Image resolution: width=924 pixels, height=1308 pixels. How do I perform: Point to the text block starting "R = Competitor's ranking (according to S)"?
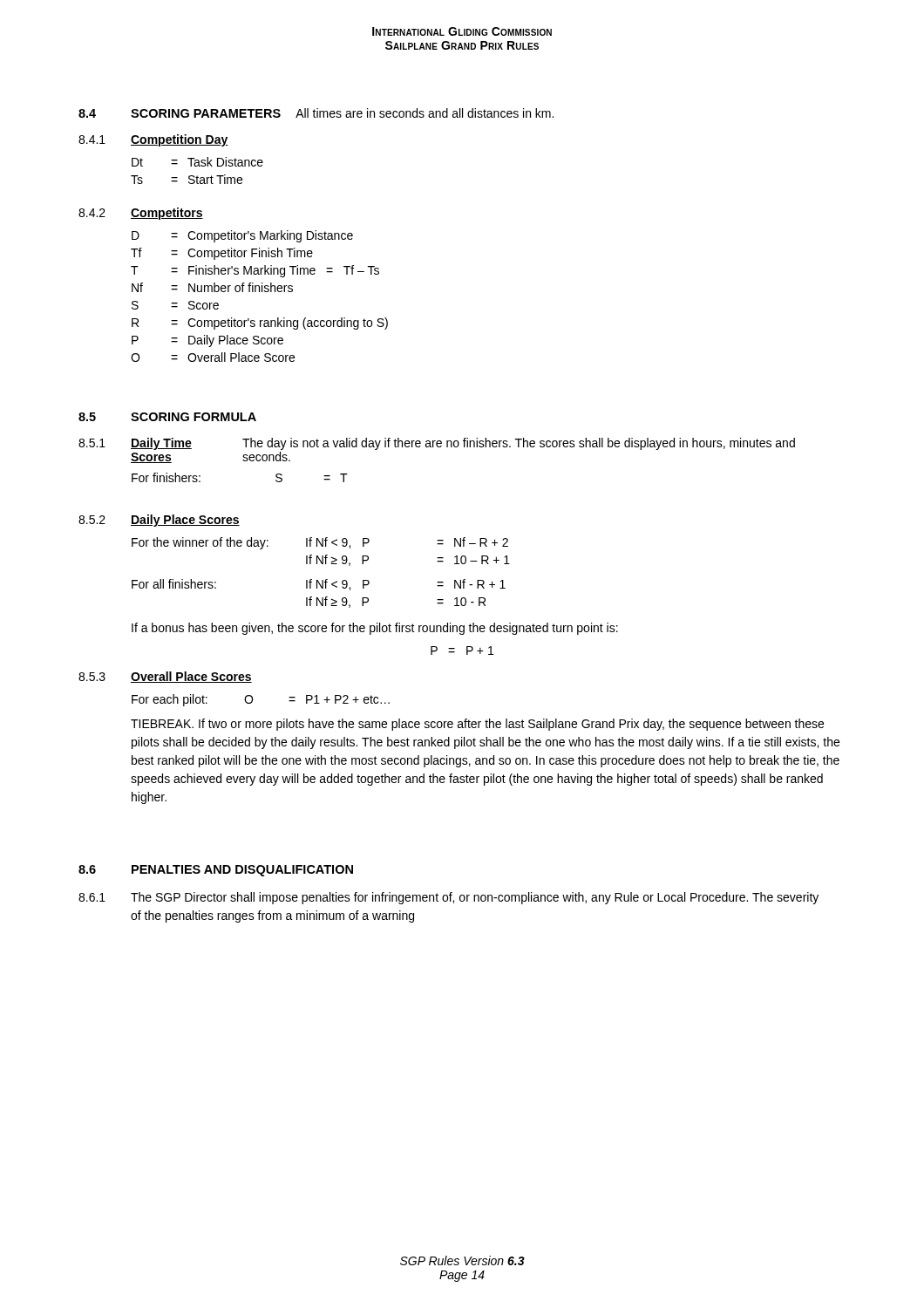click(x=260, y=323)
